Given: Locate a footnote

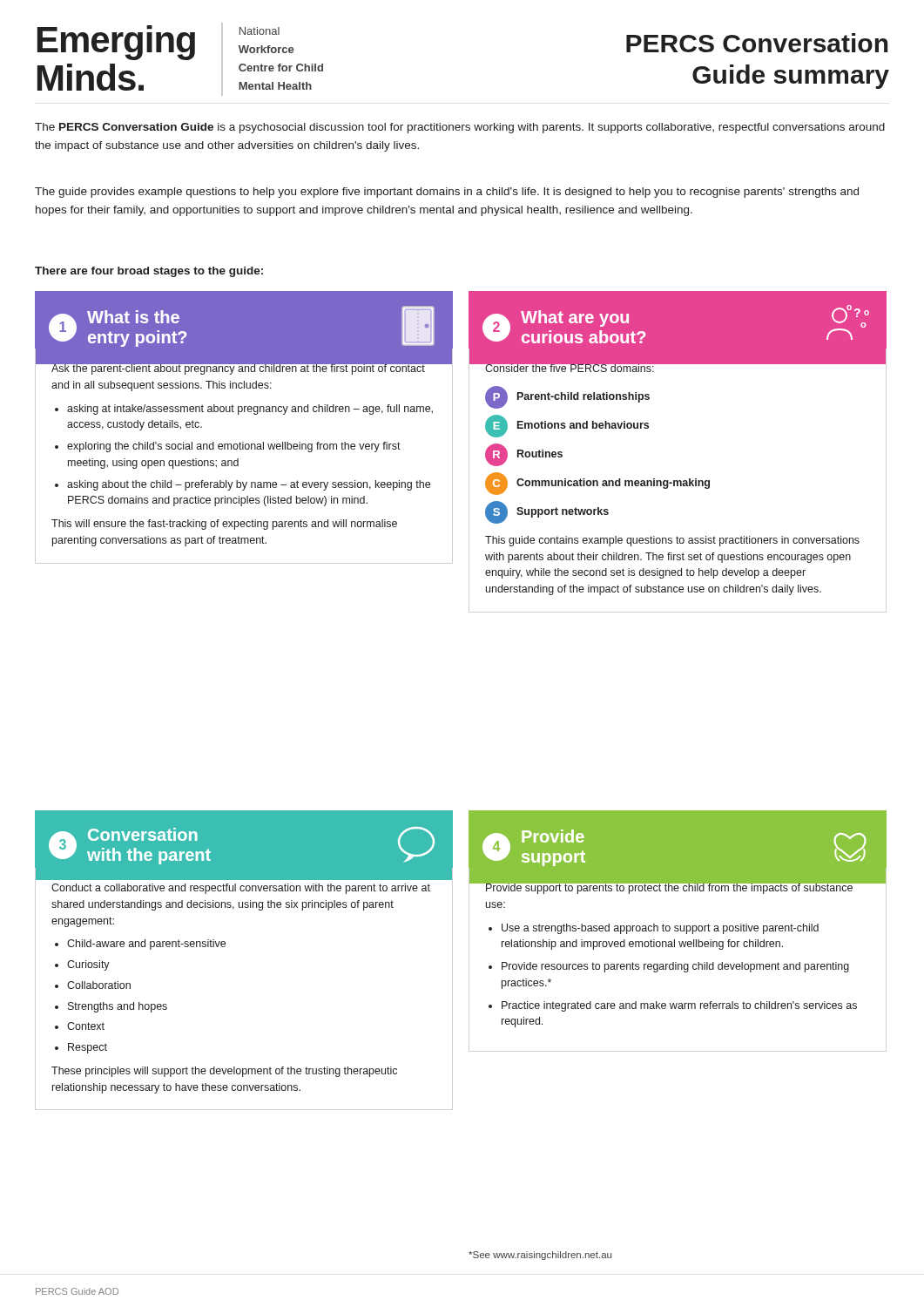Looking at the screenshot, I should pos(540,1255).
